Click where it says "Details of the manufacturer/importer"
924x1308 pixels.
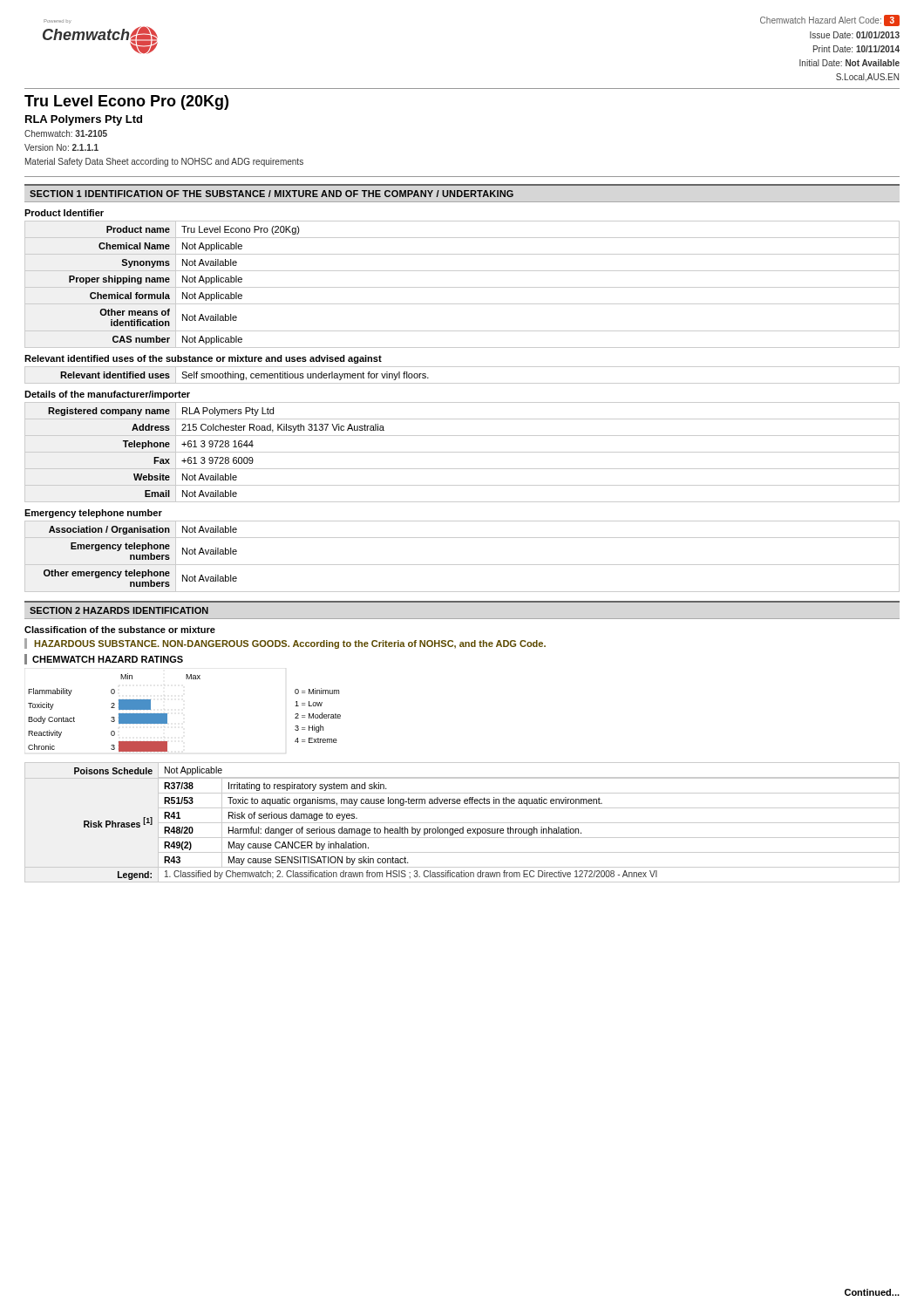click(107, 394)
